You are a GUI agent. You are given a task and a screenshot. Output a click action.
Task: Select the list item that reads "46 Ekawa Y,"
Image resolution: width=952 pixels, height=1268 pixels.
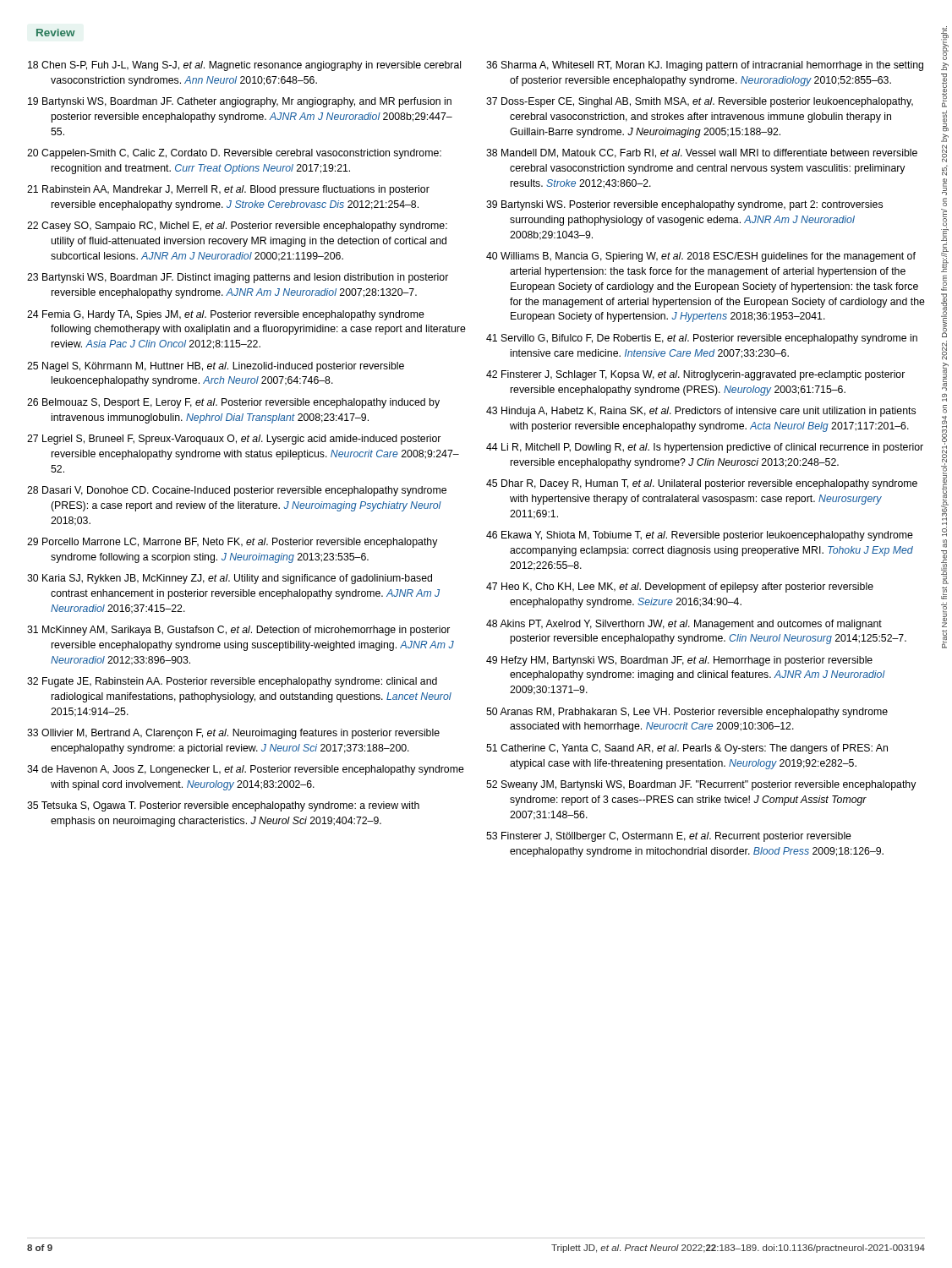tap(700, 551)
